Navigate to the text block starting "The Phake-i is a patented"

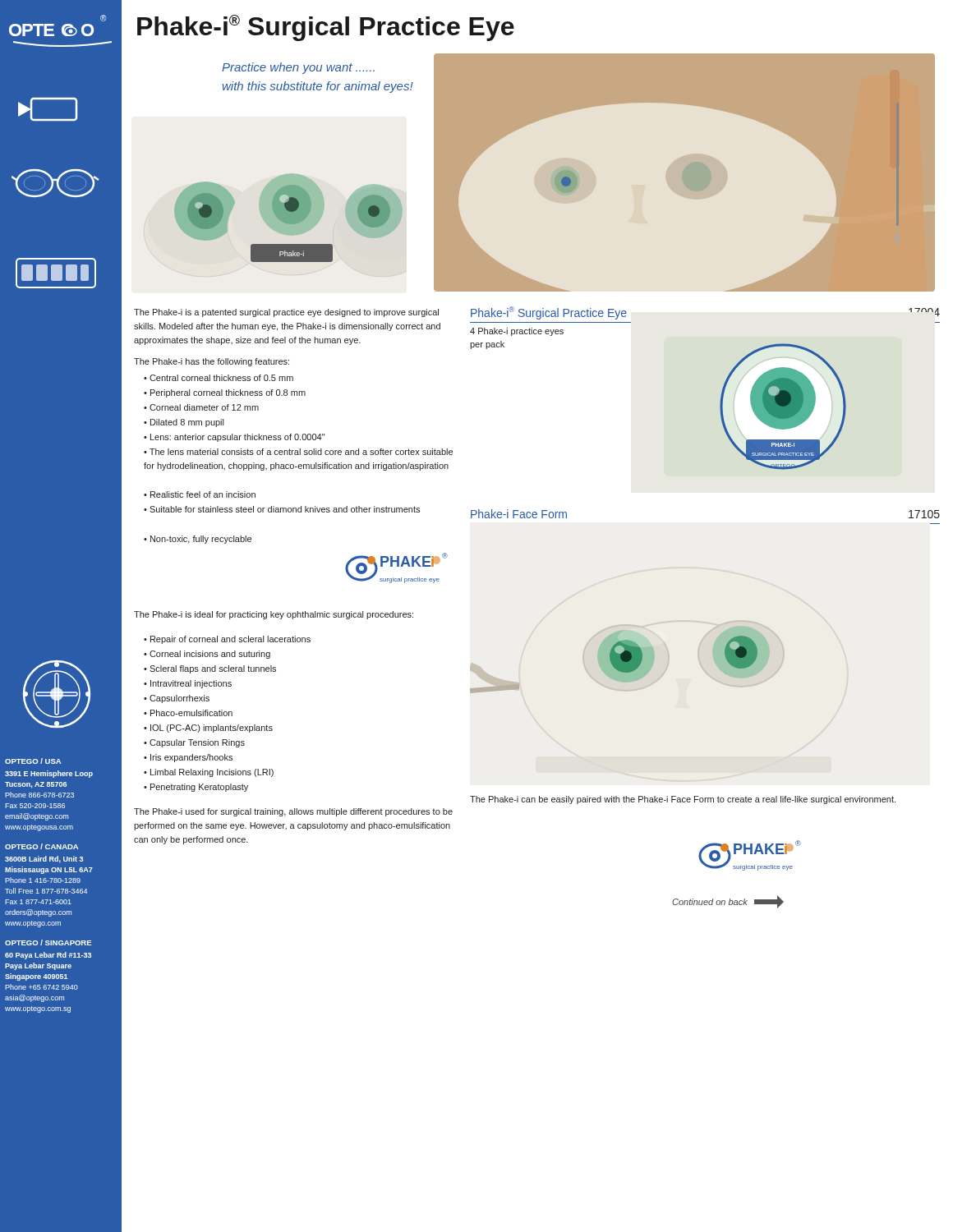[287, 326]
